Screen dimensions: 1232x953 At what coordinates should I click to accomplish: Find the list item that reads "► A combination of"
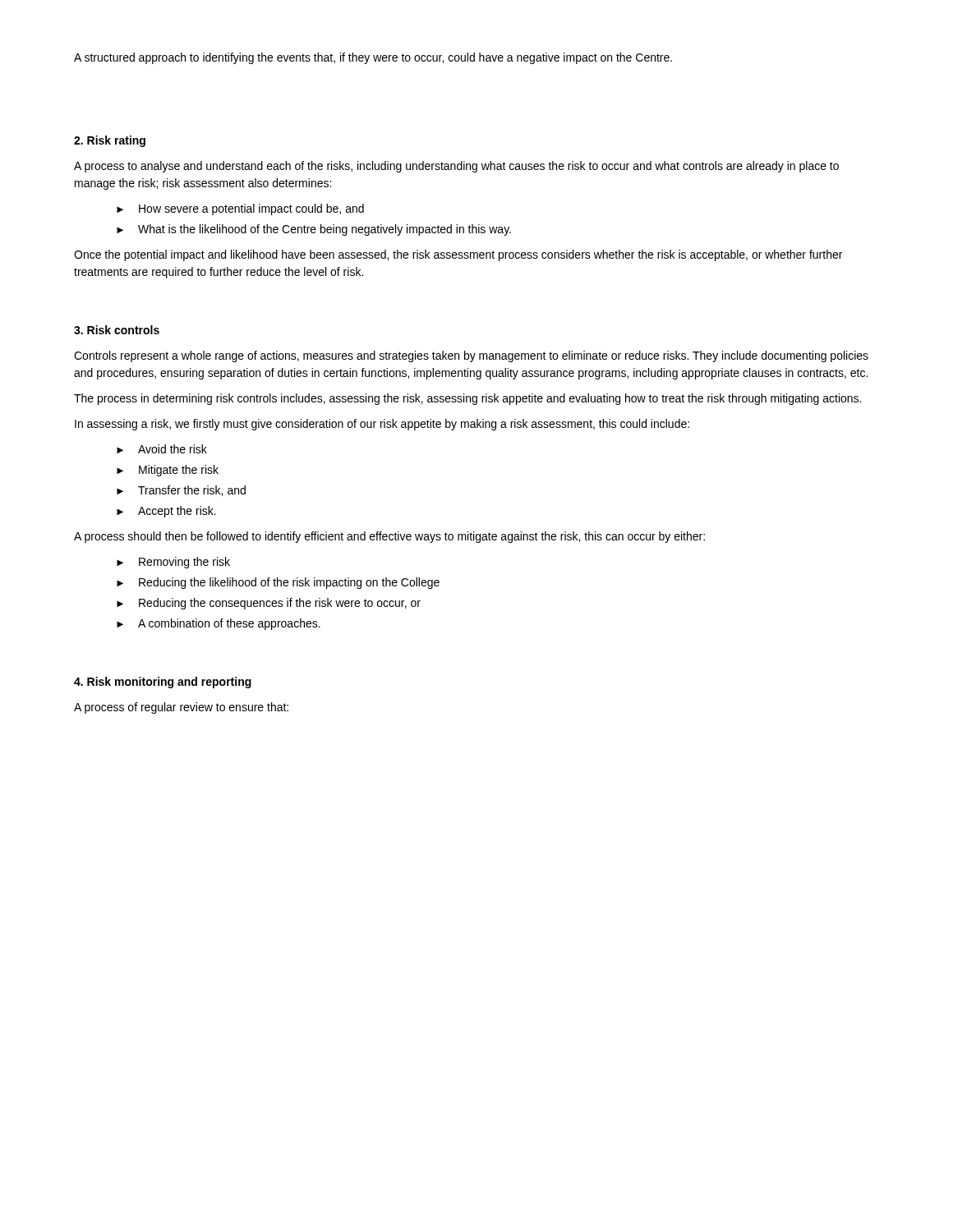219,624
